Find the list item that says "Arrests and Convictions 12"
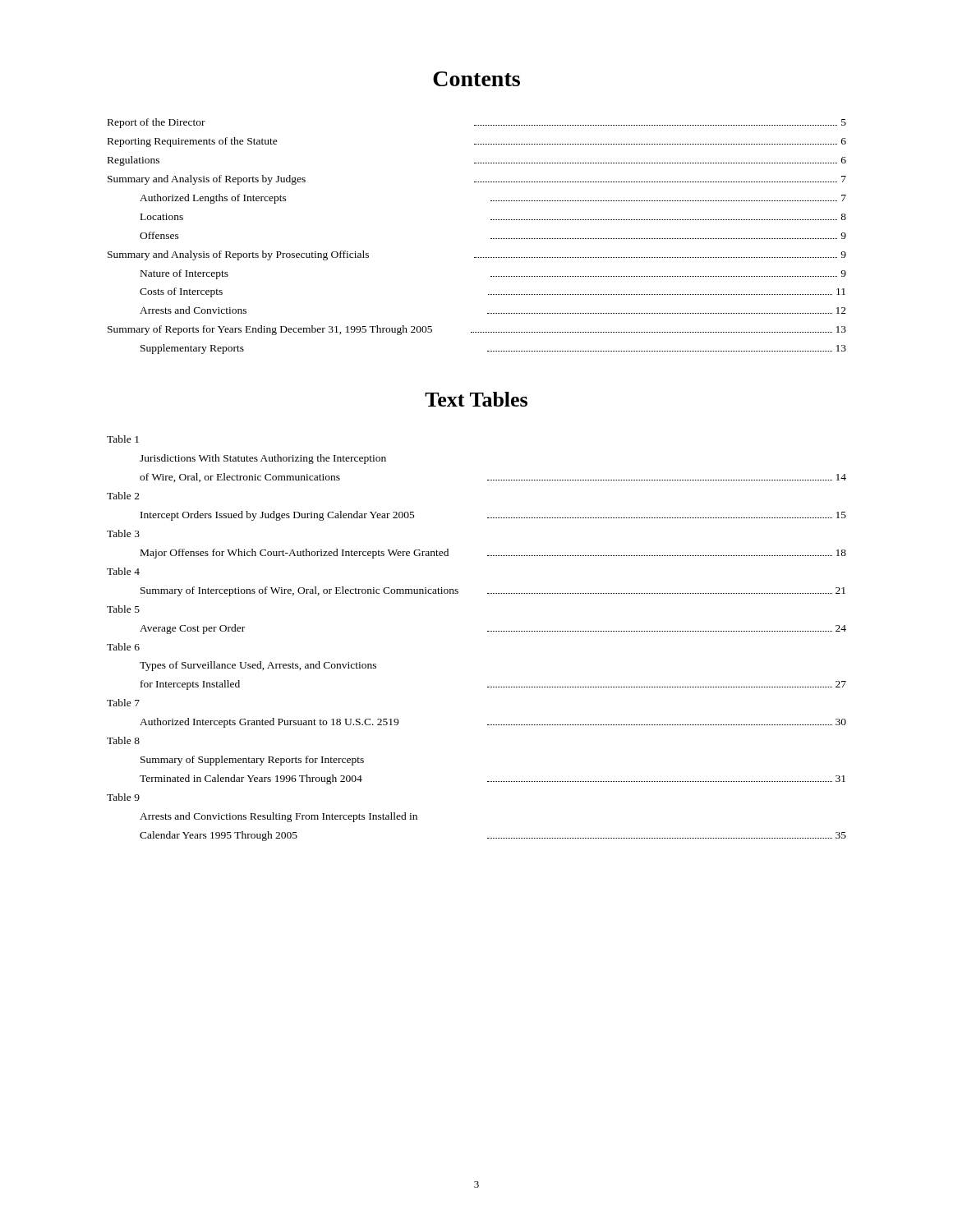This screenshot has height=1232, width=953. coord(493,311)
